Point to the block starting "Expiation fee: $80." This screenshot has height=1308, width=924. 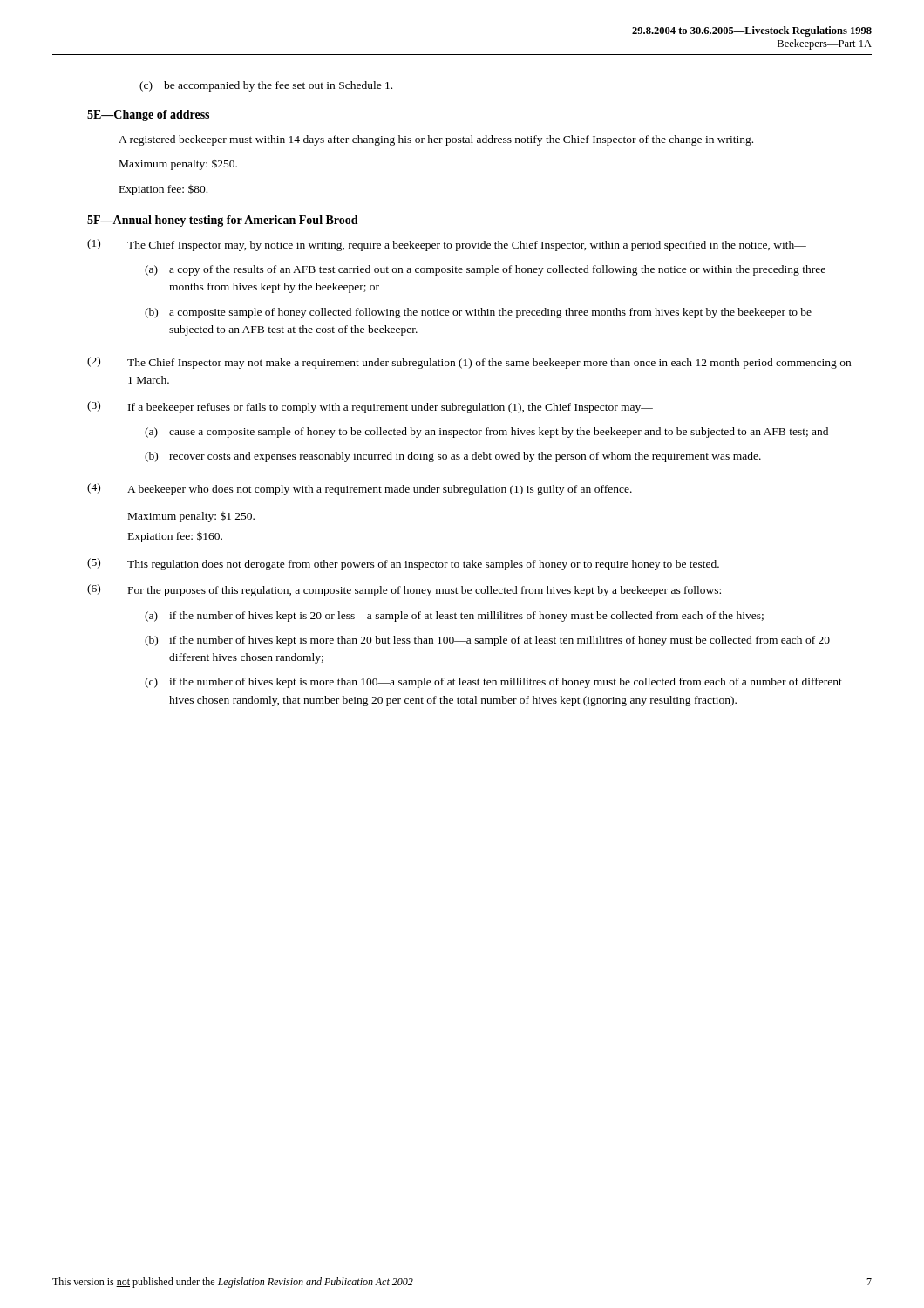[x=164, y=188]
